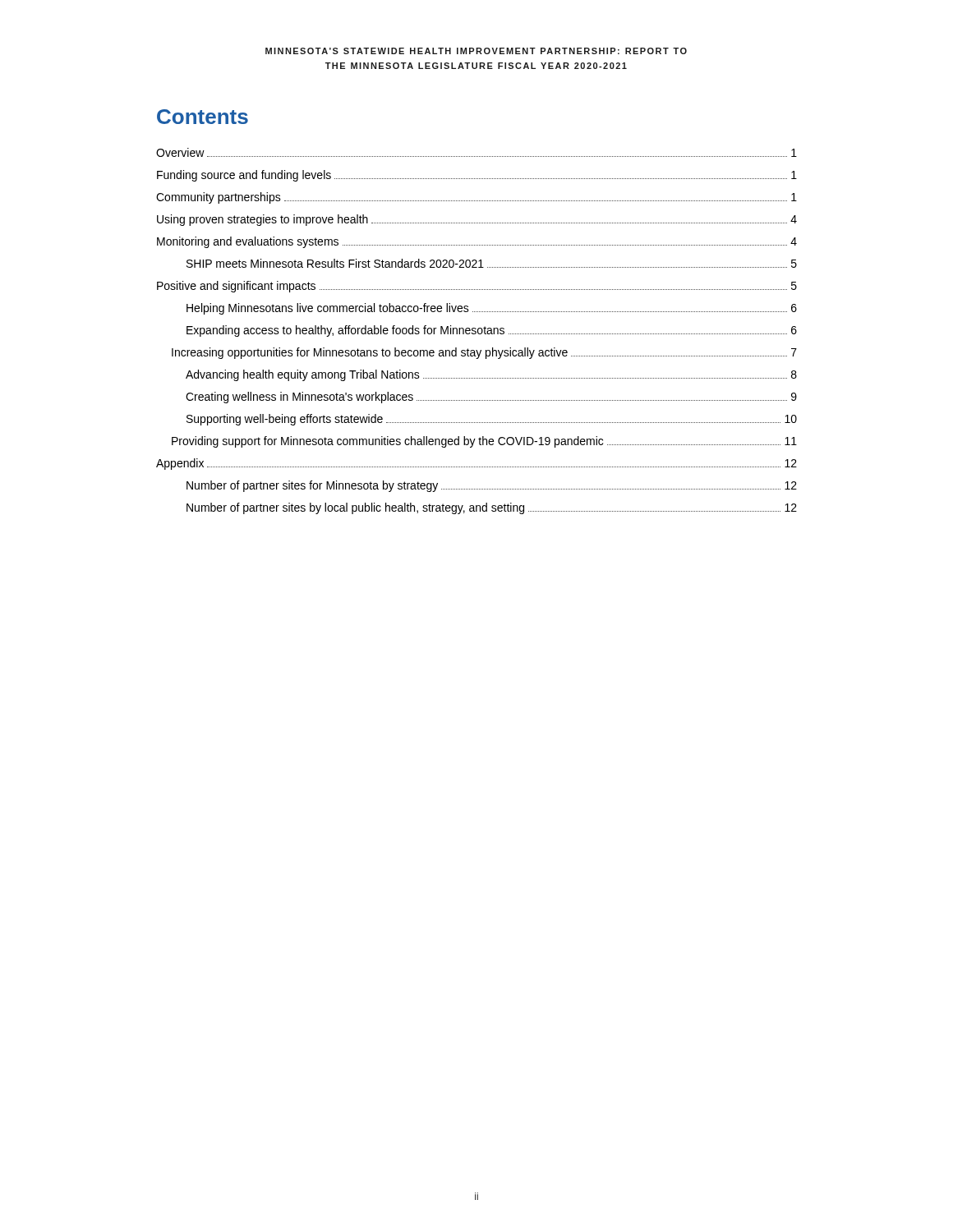Find the text block starting "Helping Minnesotans live"
Image resolution: width=953 pixels, height=1232 pixels.
491,309
